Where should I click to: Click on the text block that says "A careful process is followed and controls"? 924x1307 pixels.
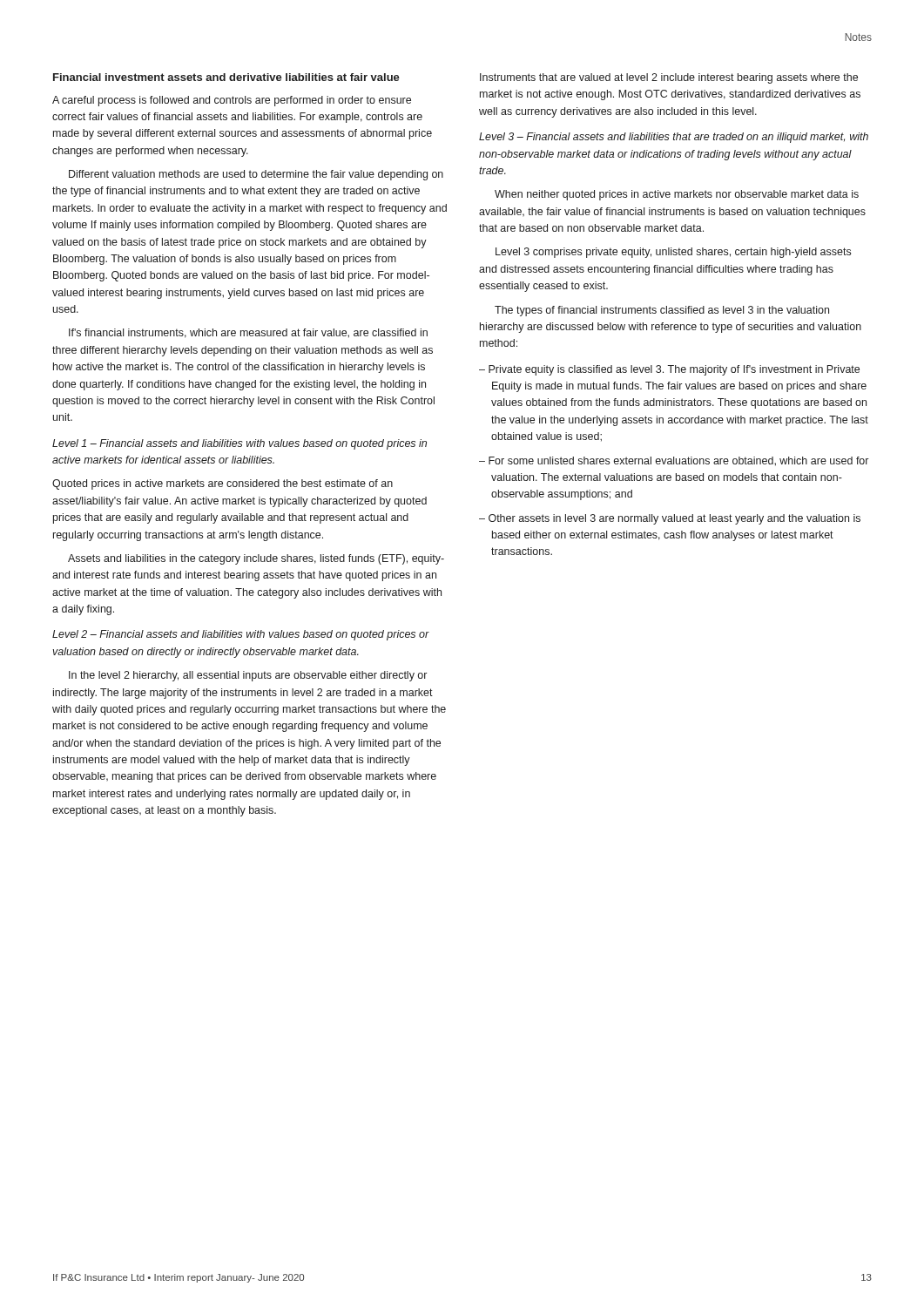click(x=250, y=259)
